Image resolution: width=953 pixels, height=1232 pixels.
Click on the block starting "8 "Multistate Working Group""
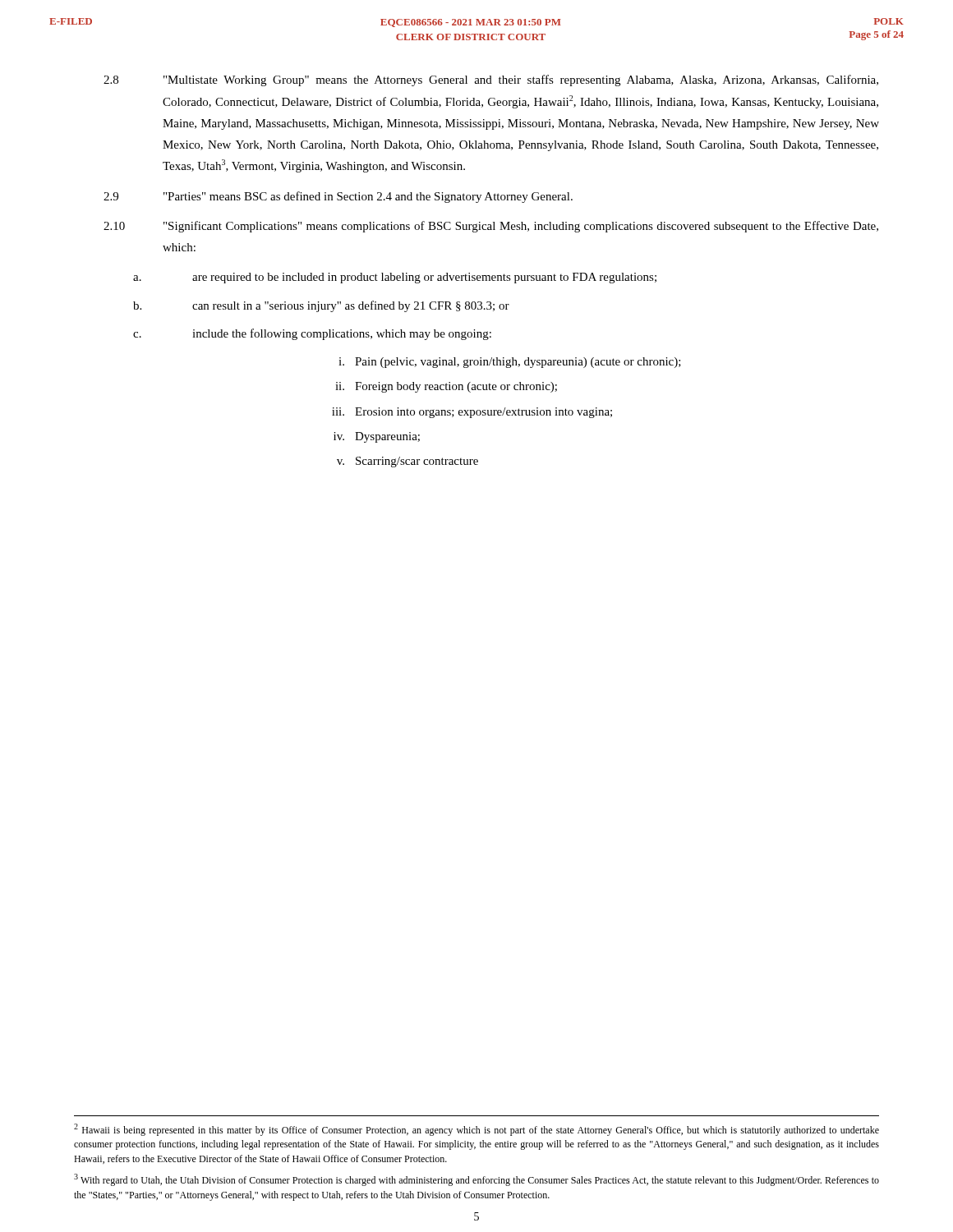pyautogui.click(x=476, y=123)
